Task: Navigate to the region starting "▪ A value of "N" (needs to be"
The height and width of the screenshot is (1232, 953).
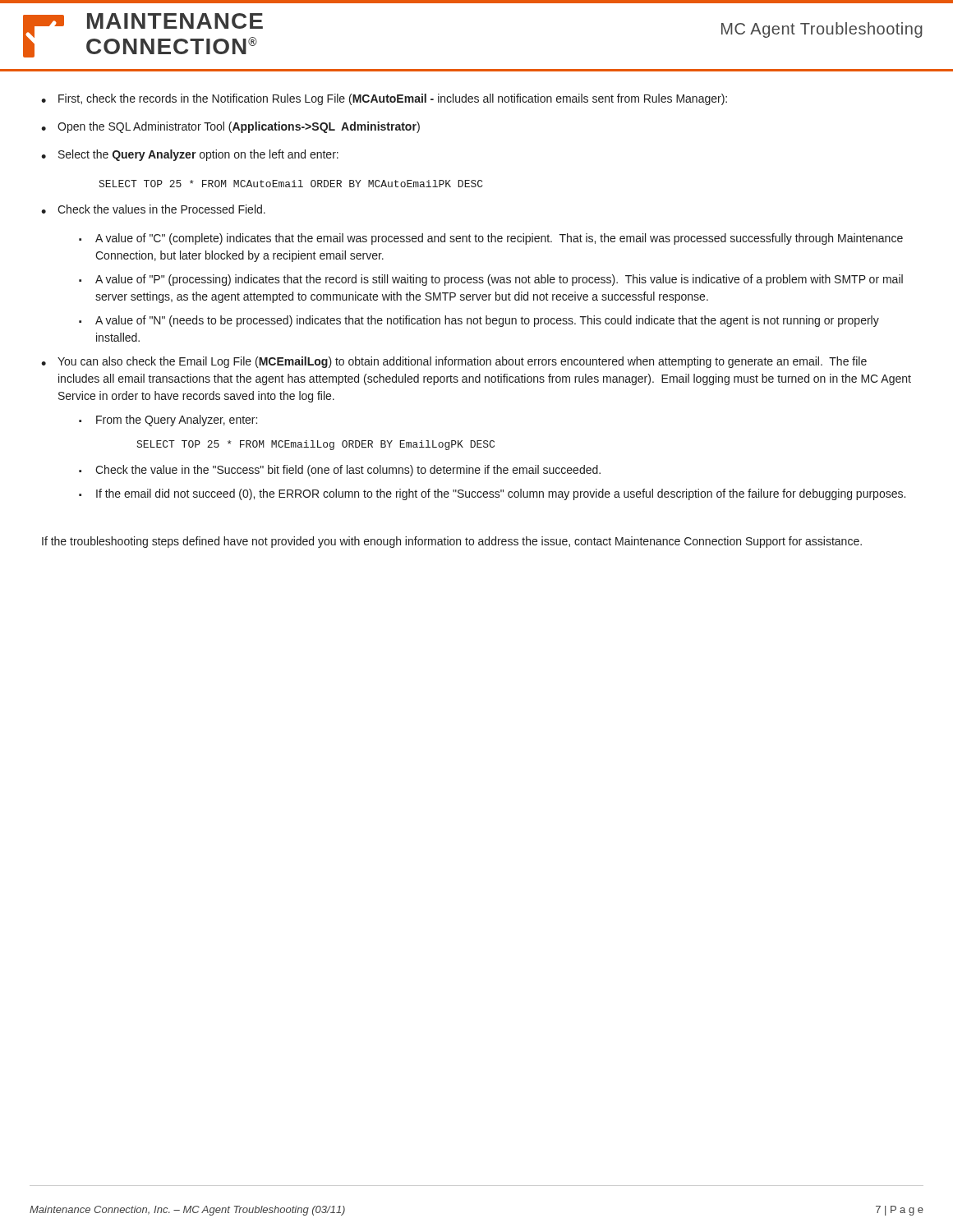Action: point(495,329)
